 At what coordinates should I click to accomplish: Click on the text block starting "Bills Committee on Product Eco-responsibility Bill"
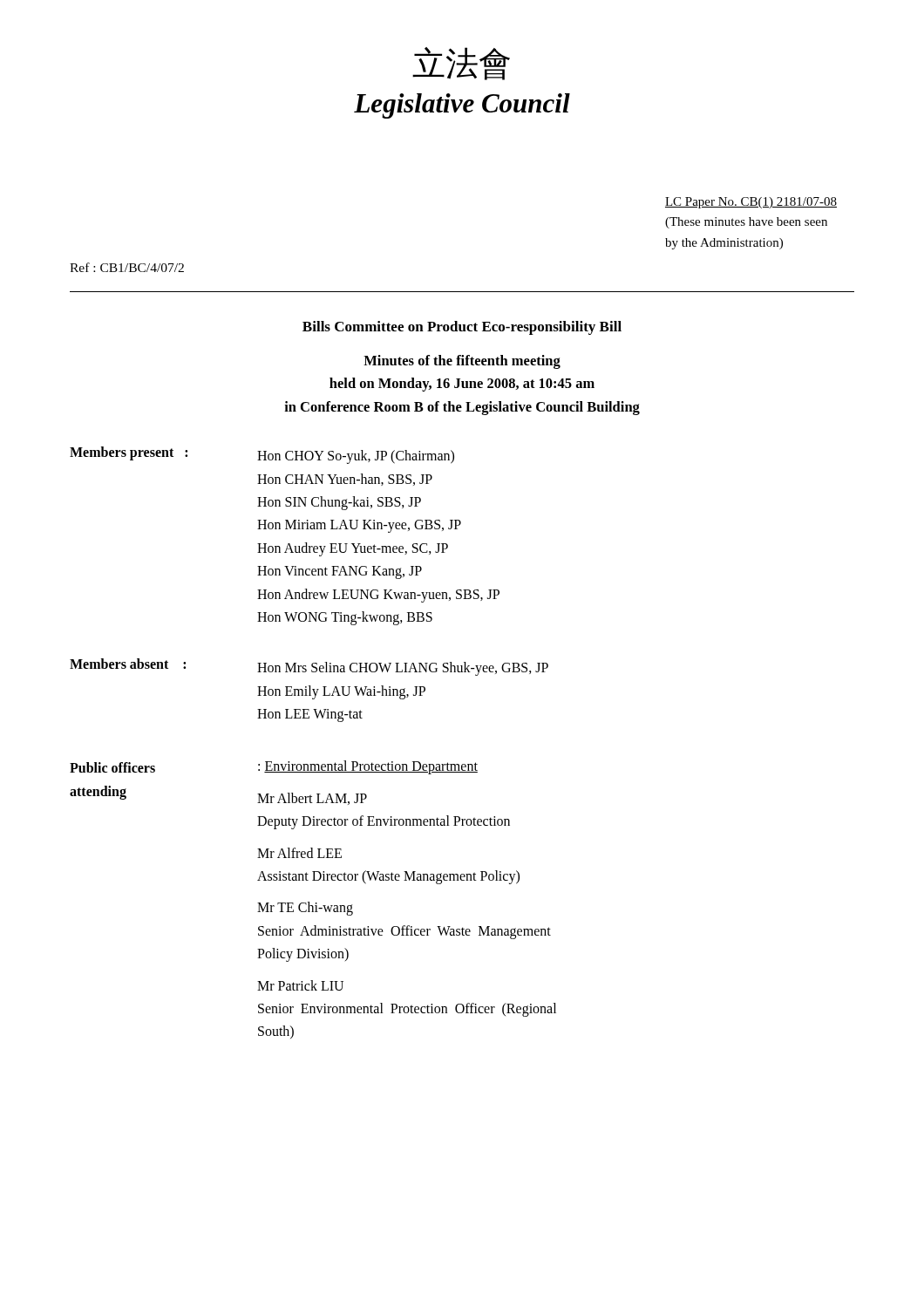coord(462,327)
